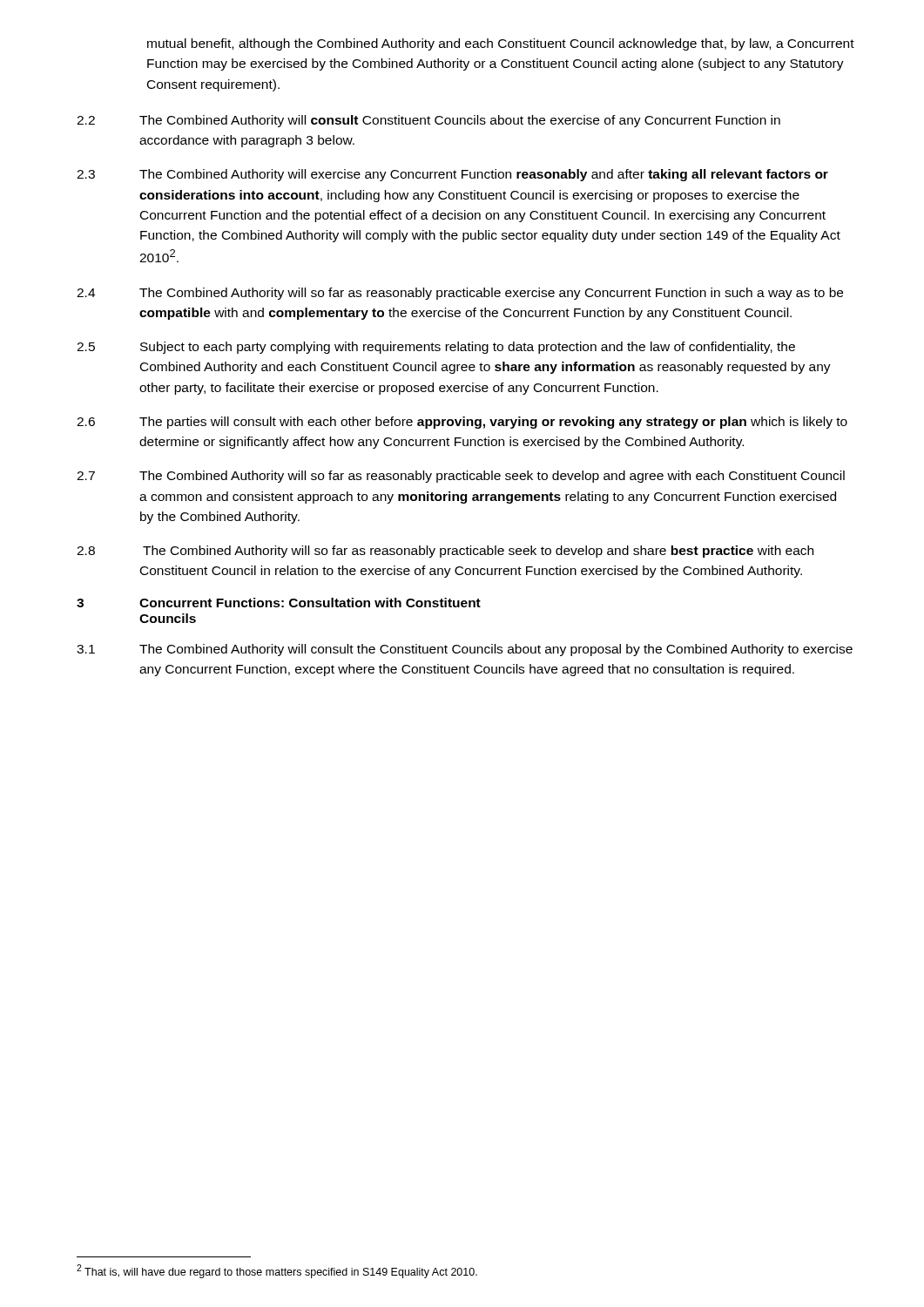
Task: Find the text block with the text "mutual benefit, although the Combined Authority and each"
Action: coord(500,63)
